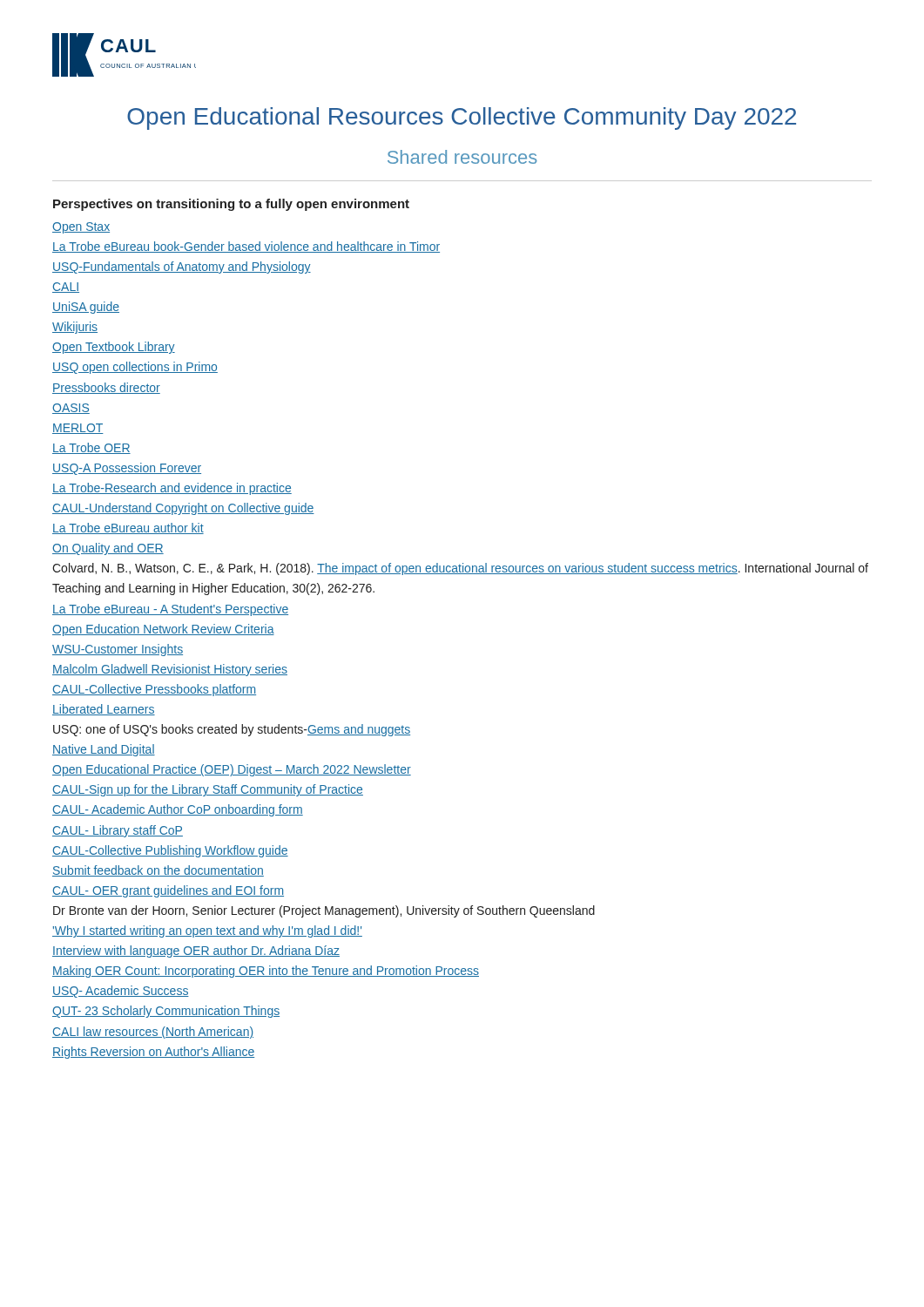Point to the region starting "La Trobe eBureau -"
Screen dimensions: 1307x924
170,609
